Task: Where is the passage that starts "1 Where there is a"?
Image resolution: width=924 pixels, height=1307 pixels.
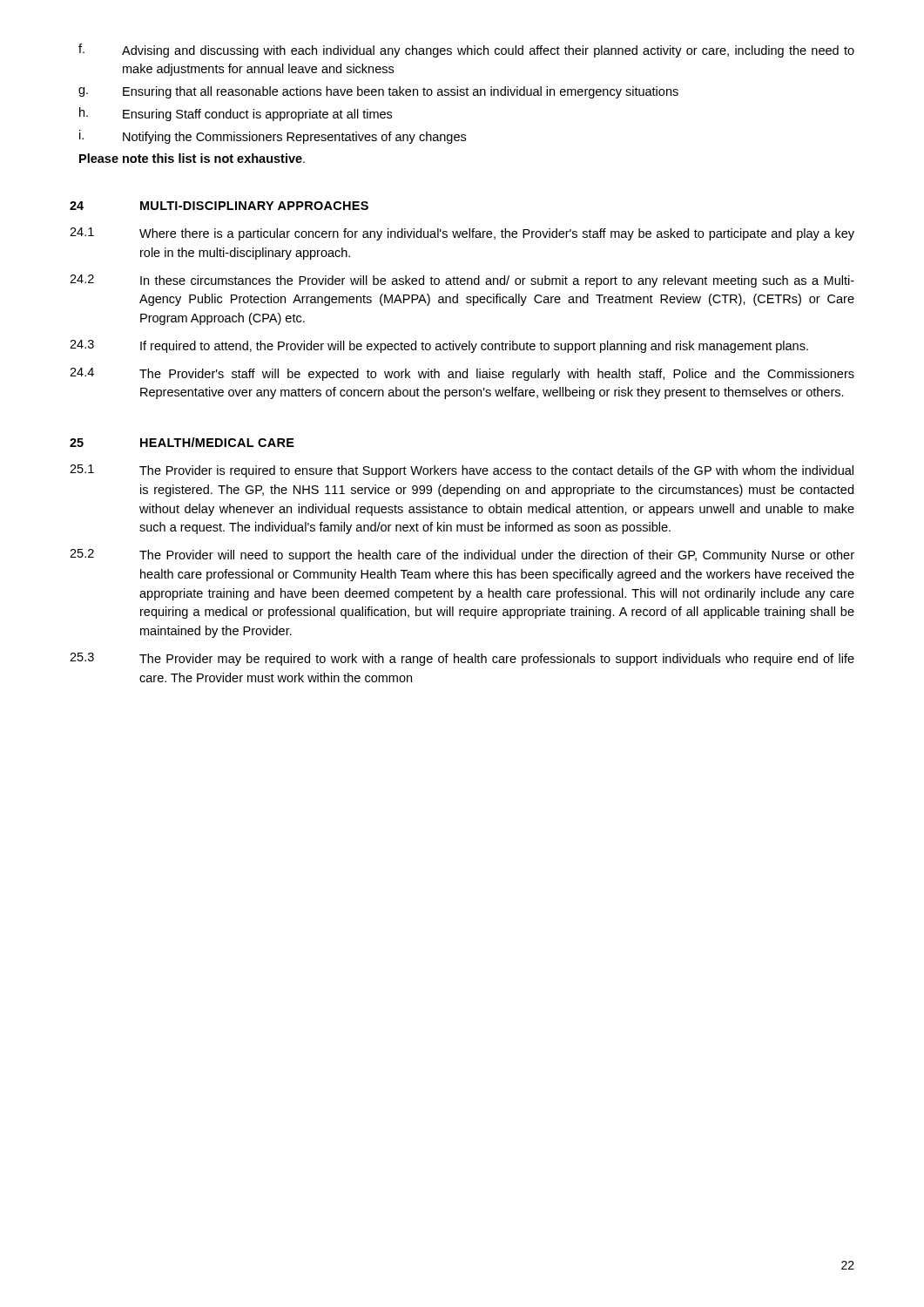Action: [462, 244]
